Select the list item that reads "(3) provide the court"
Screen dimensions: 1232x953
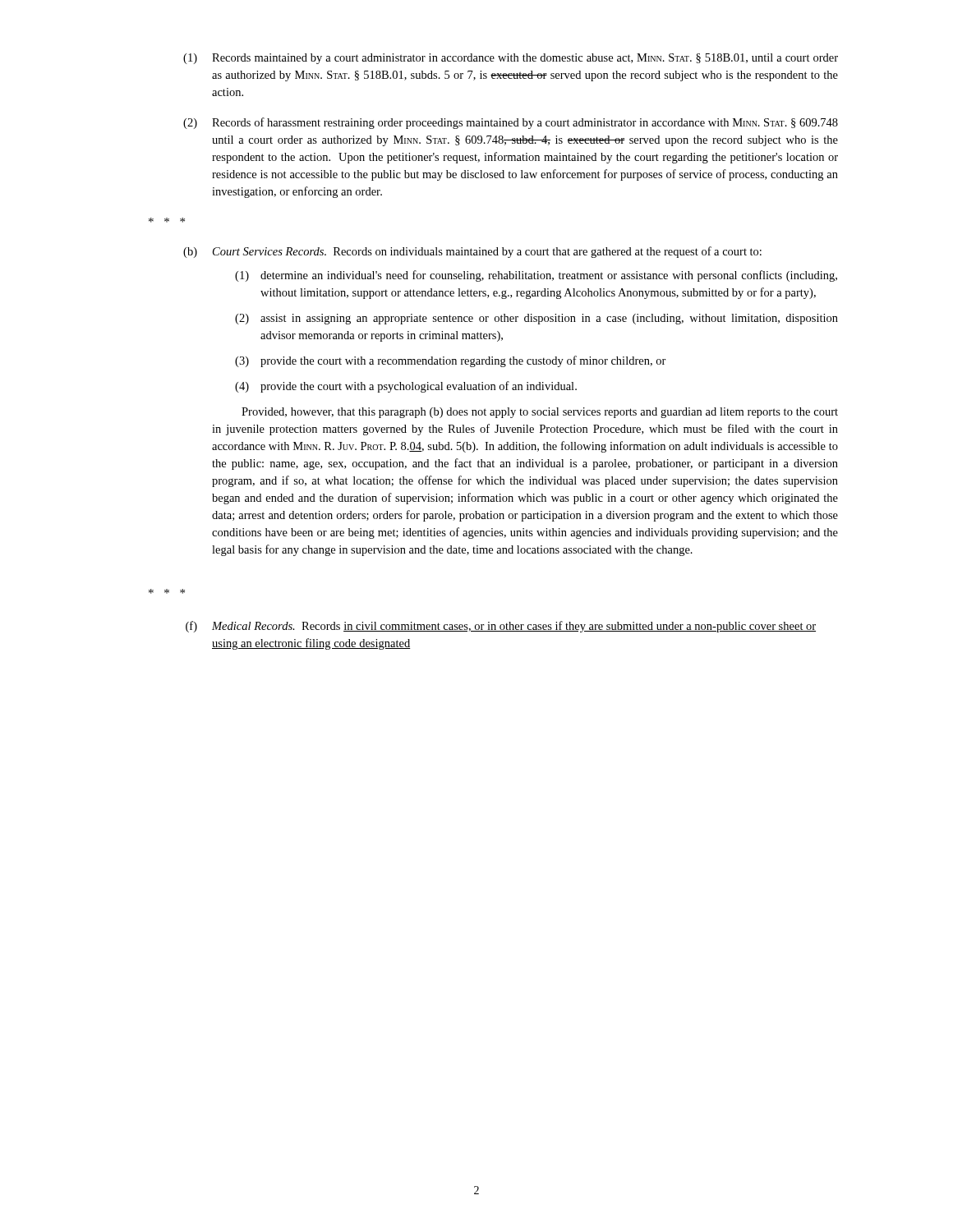coord(525,361)
